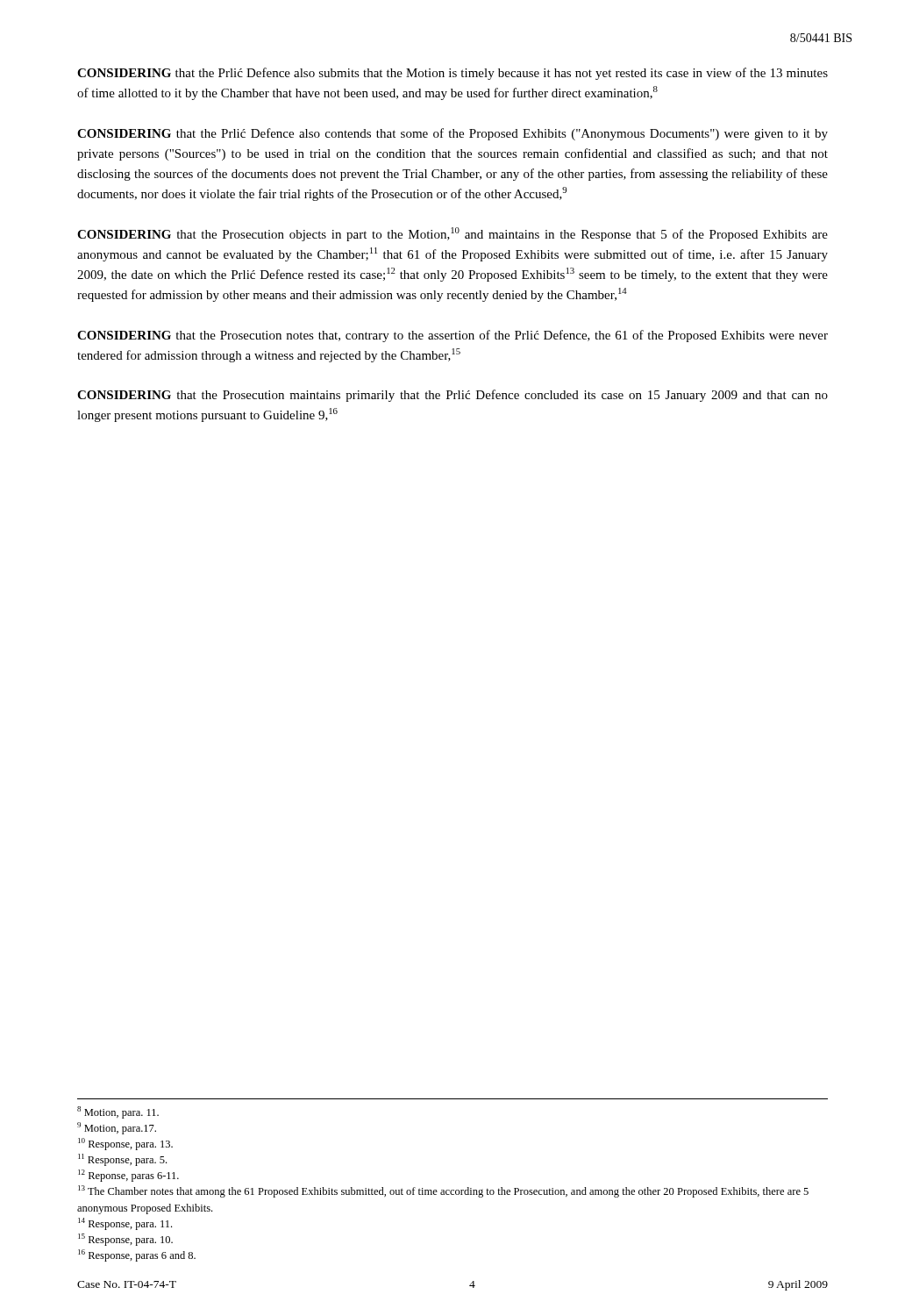The image size is (905, 1316).
Task: Click on the block starting "13 The Chamber notes that among the 61"
Action: (443, 1199)
